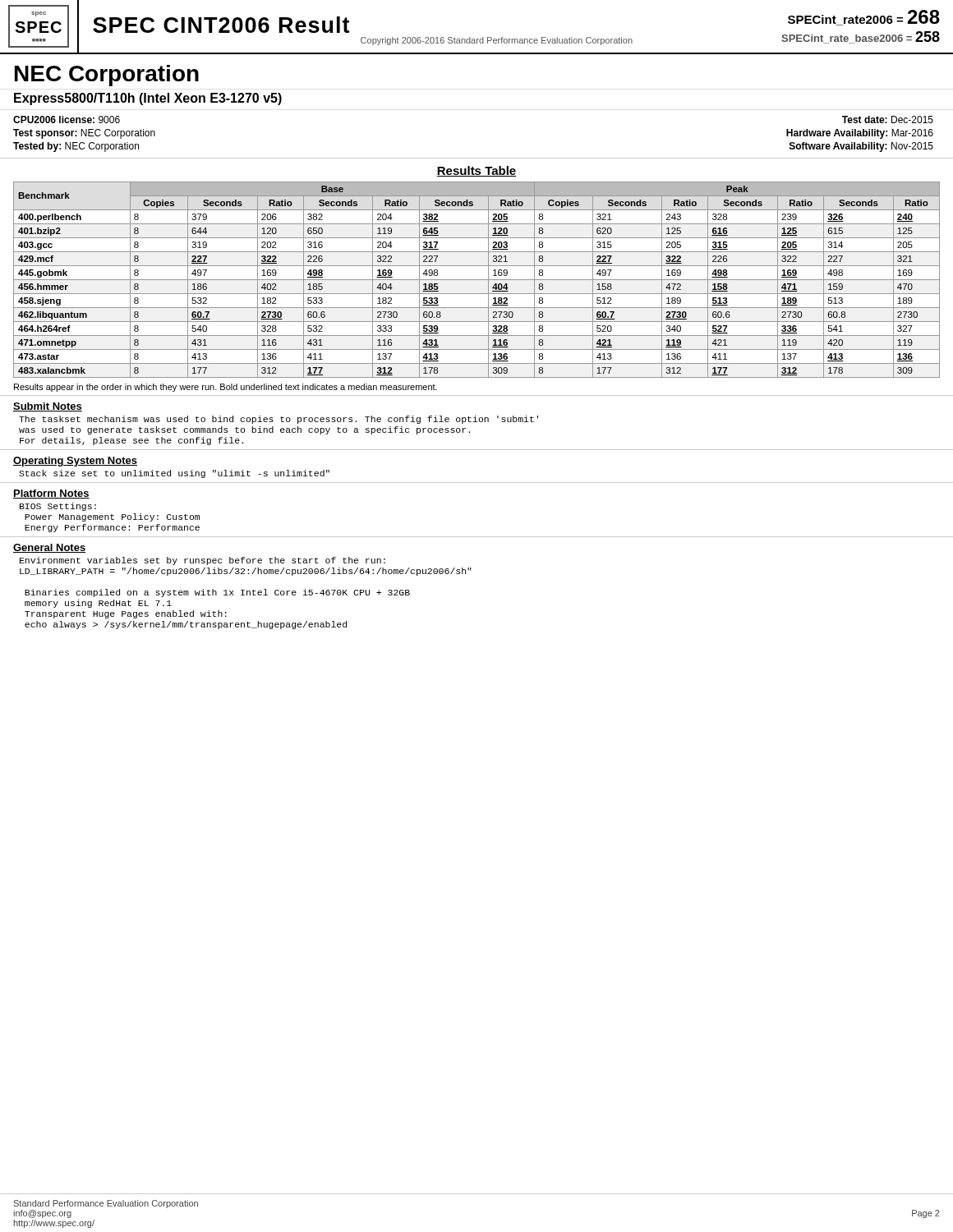Viewport: 953px width, 1232px height.
Task: Click the footnote
Action: [x=225, y=387]
